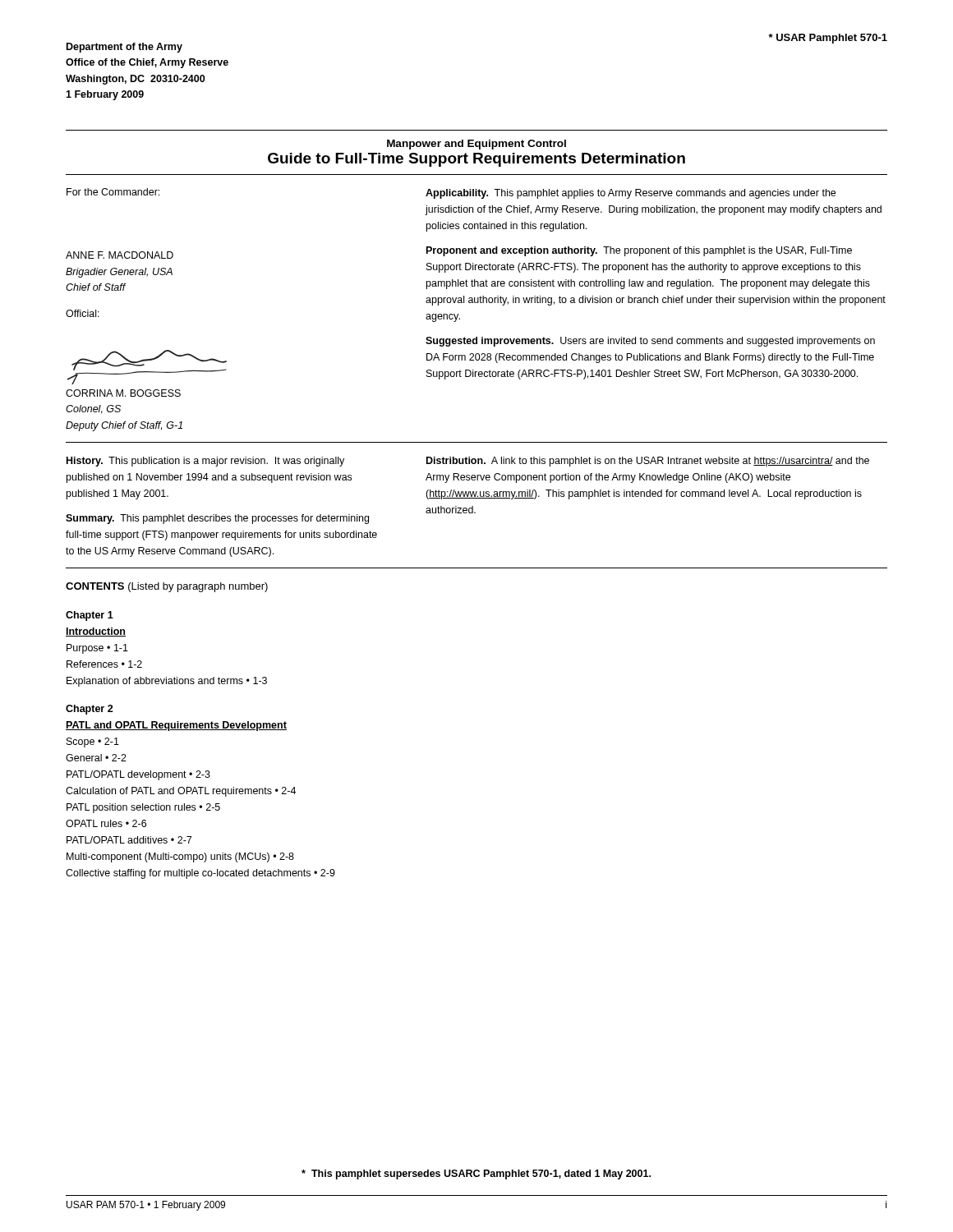
Task: Find the text block starting "Manpower and Equipment Control Guide to Full-Time"
Action: tap(476, 152)
